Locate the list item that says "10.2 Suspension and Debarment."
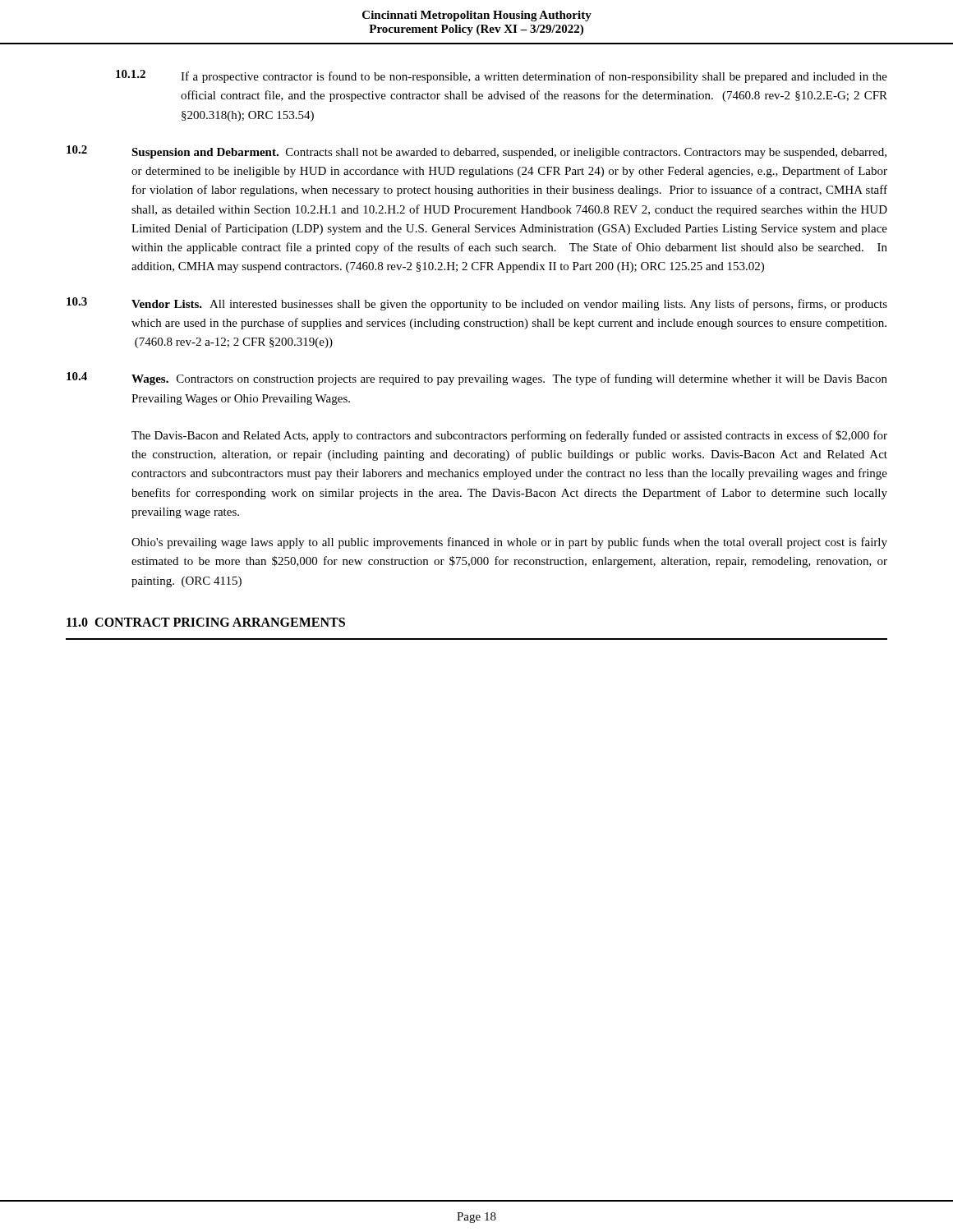This screenshot has height=1232, width=953. coord(476,210)
